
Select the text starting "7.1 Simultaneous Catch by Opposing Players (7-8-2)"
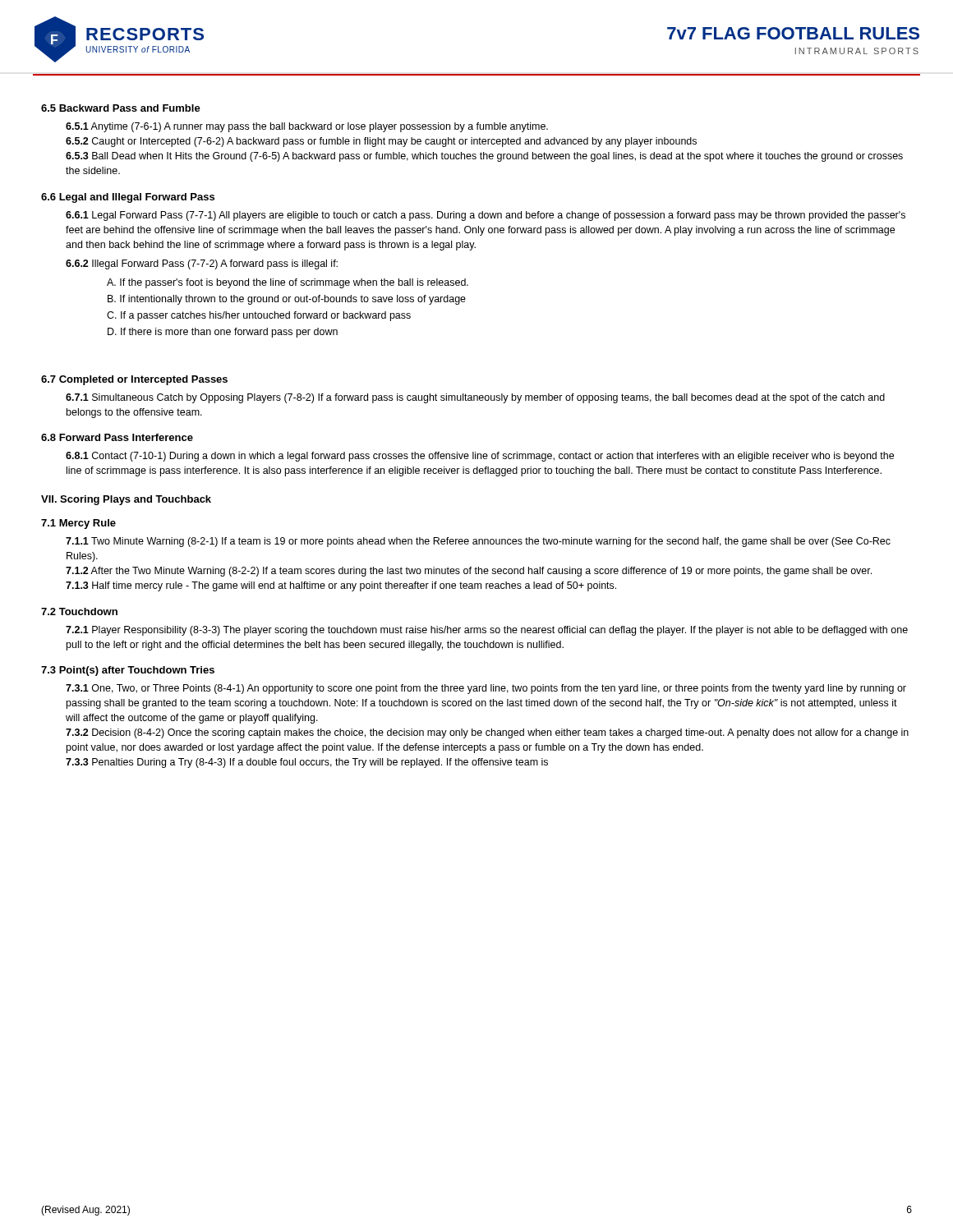click(475, 405)
